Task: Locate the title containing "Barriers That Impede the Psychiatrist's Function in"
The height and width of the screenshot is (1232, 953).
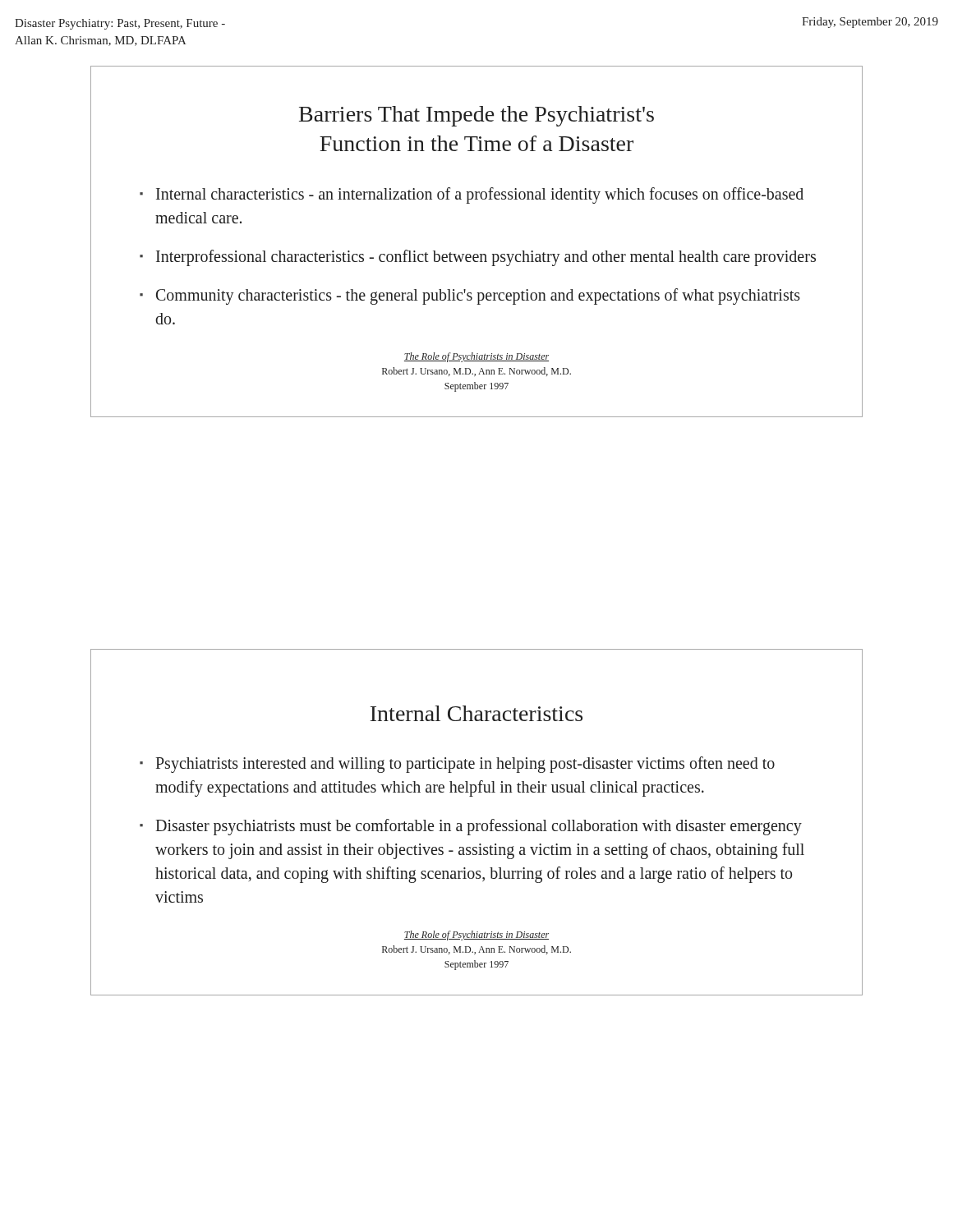Action: 476,129
